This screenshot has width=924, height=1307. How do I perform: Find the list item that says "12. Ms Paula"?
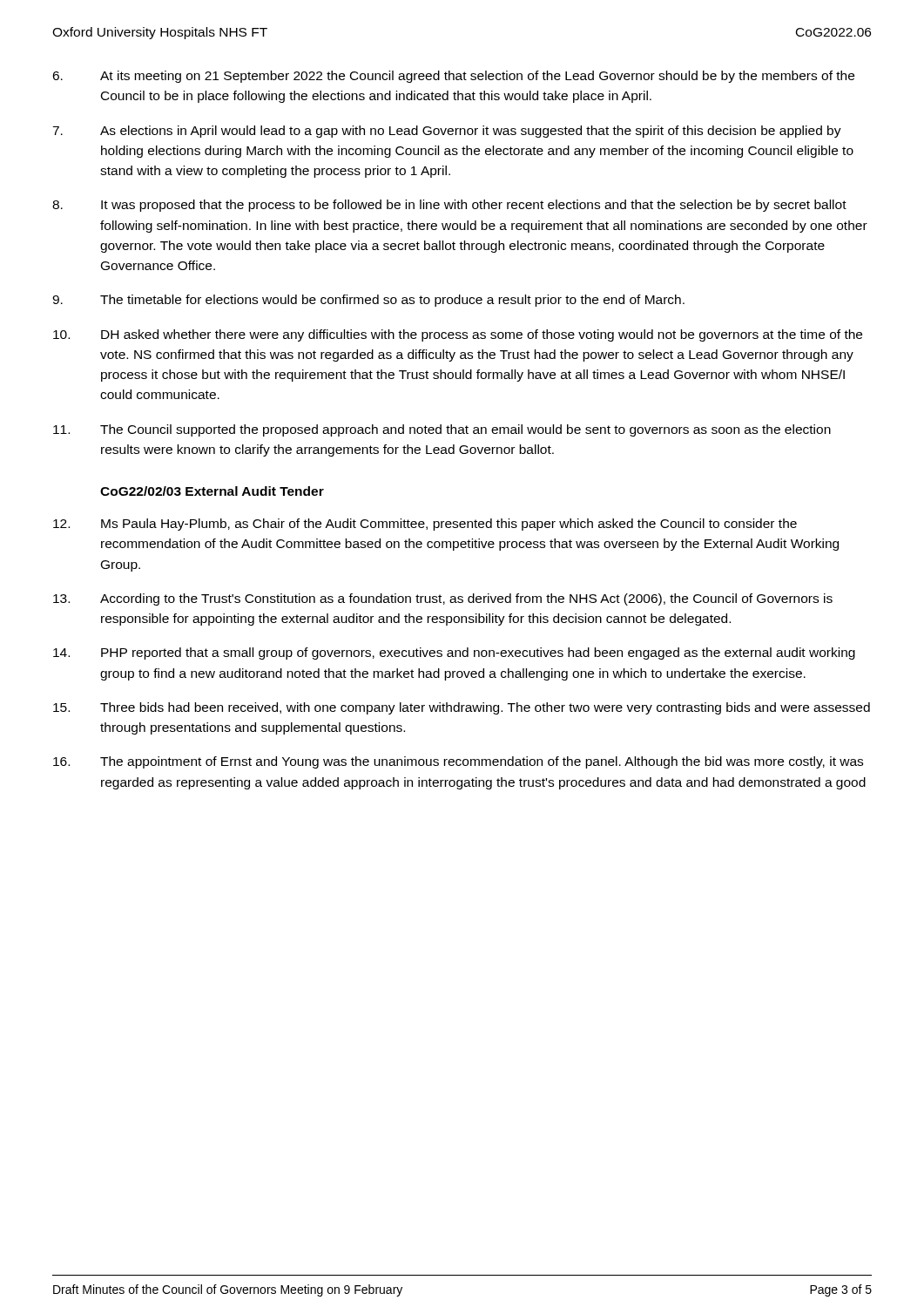point(462,544)
